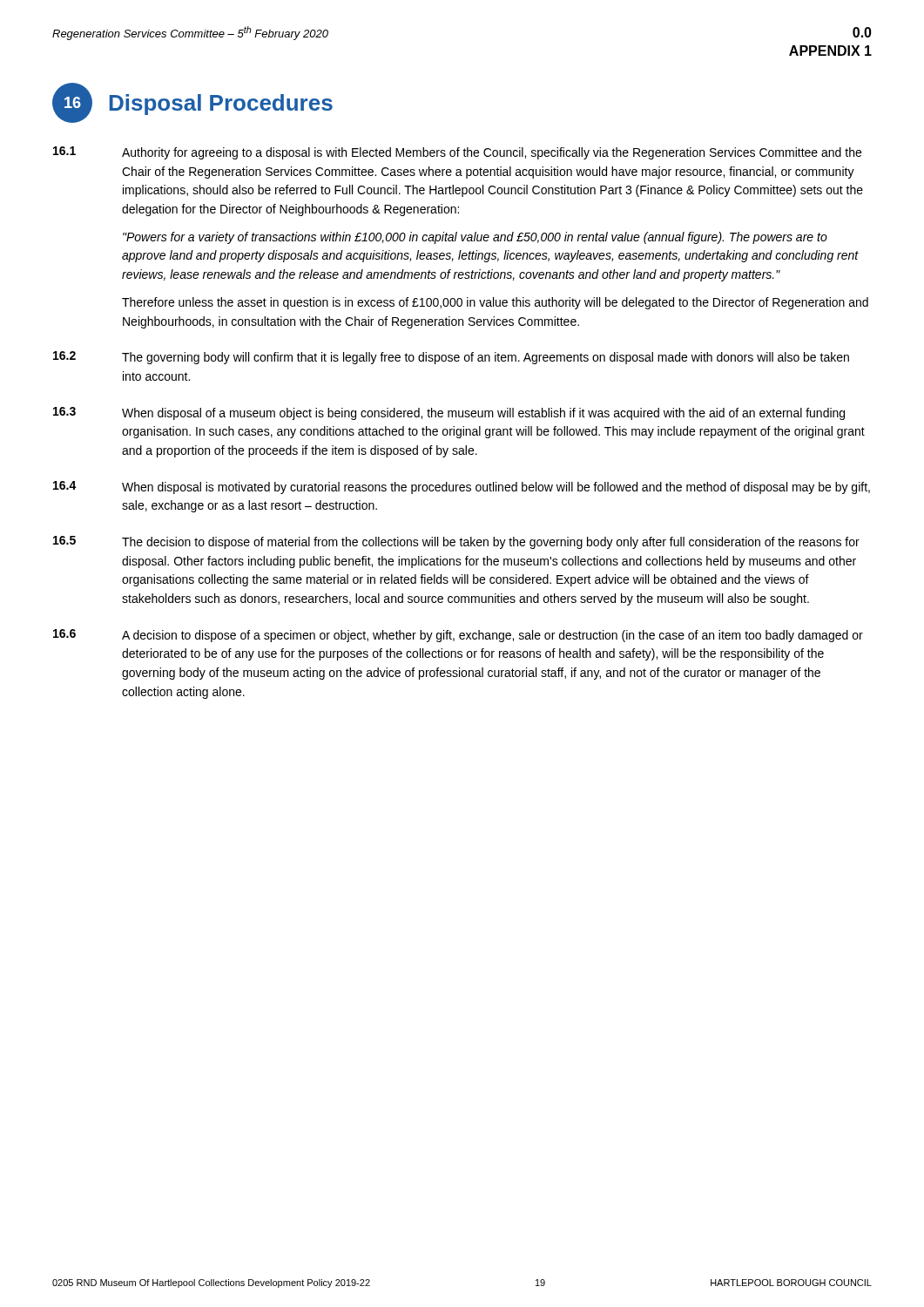
Task: Find the block on this page that starts "16.1 Authority for agreeing to a disposal is"
Action: [462, 238]
